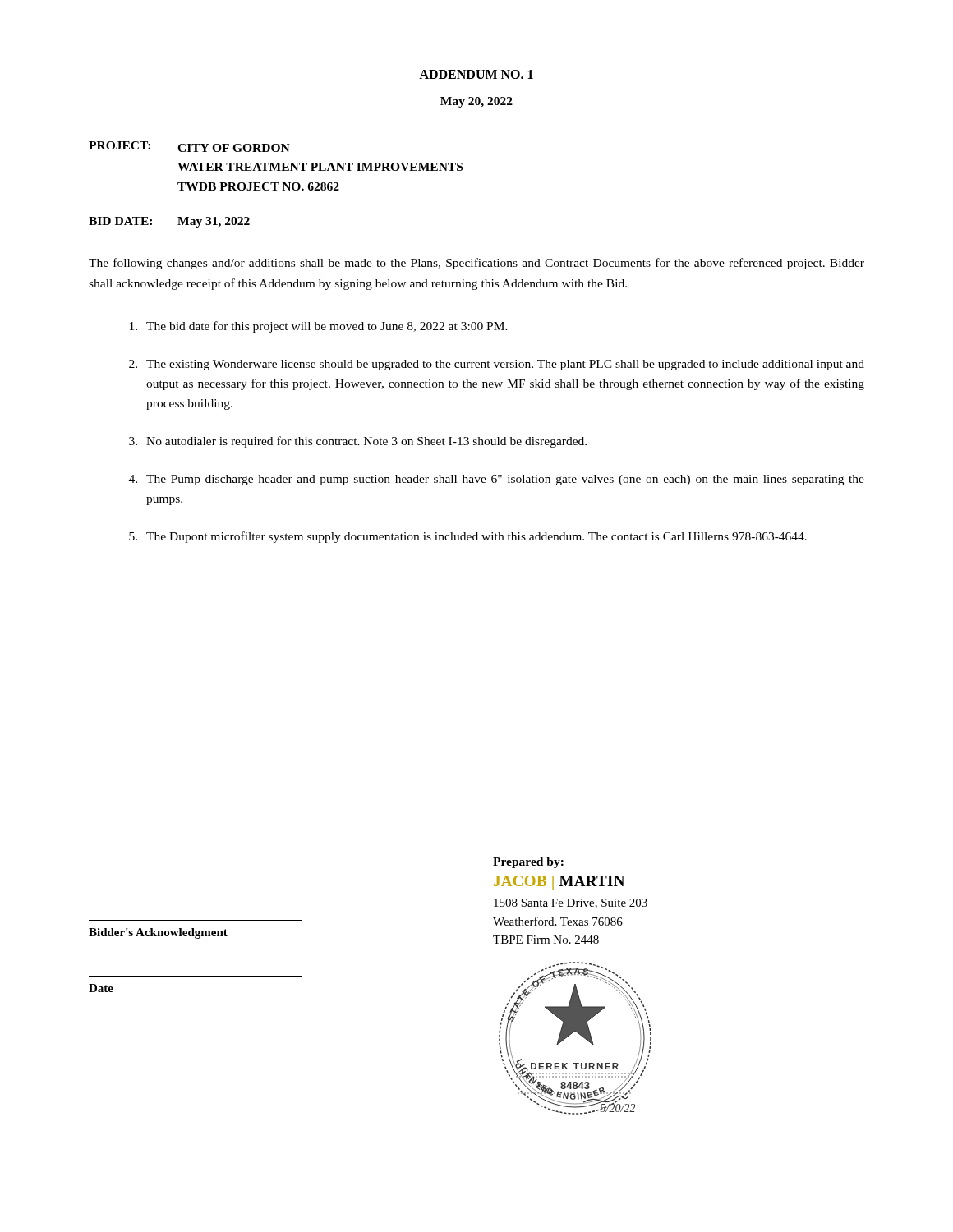Locate the title with the text "ADDENDUM NO. 1"
This screenshot has width=953, height=1232.
pyautogui.click(x=476, y=74)
